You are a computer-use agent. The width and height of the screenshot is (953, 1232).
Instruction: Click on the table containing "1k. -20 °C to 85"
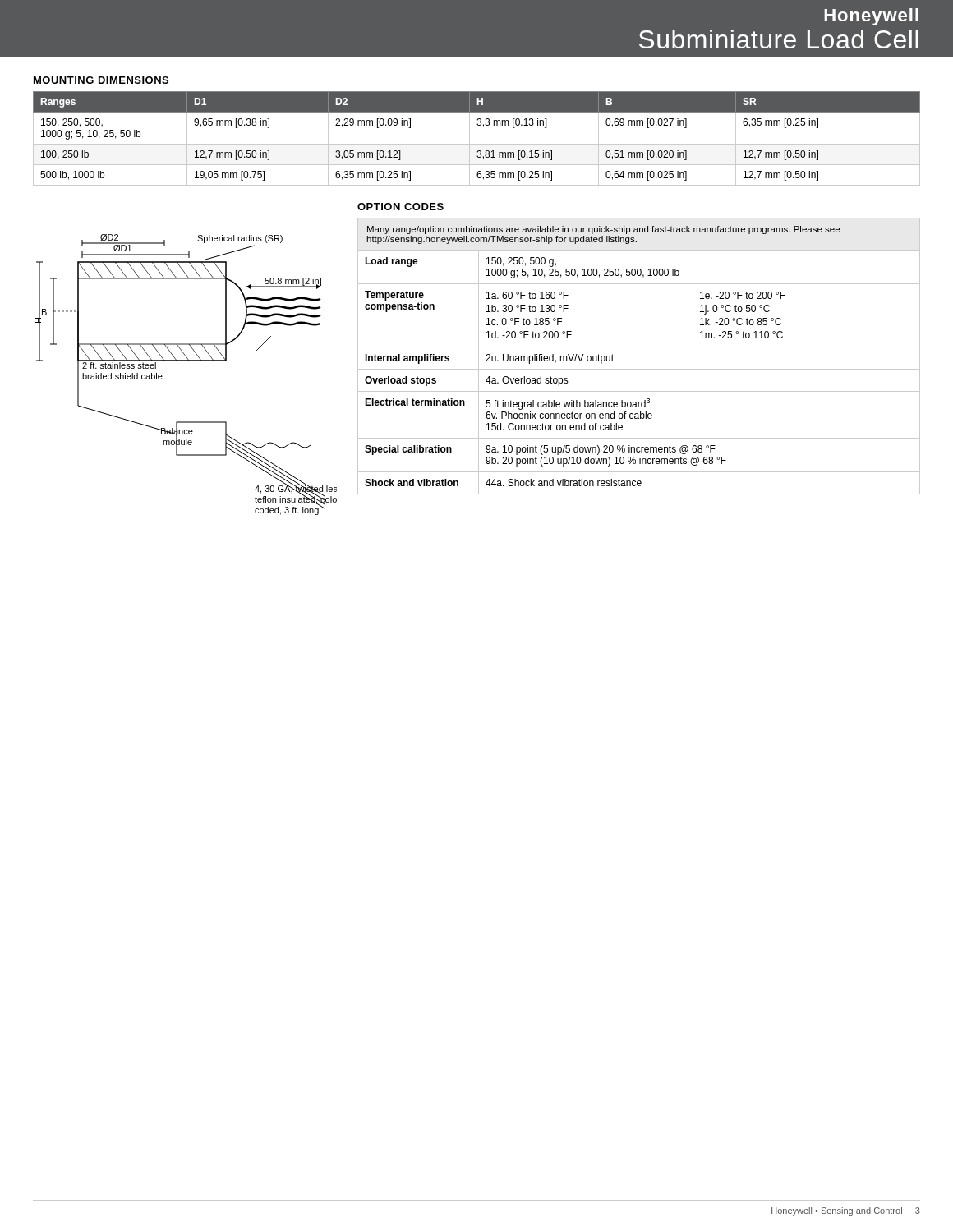pos(639,356)
